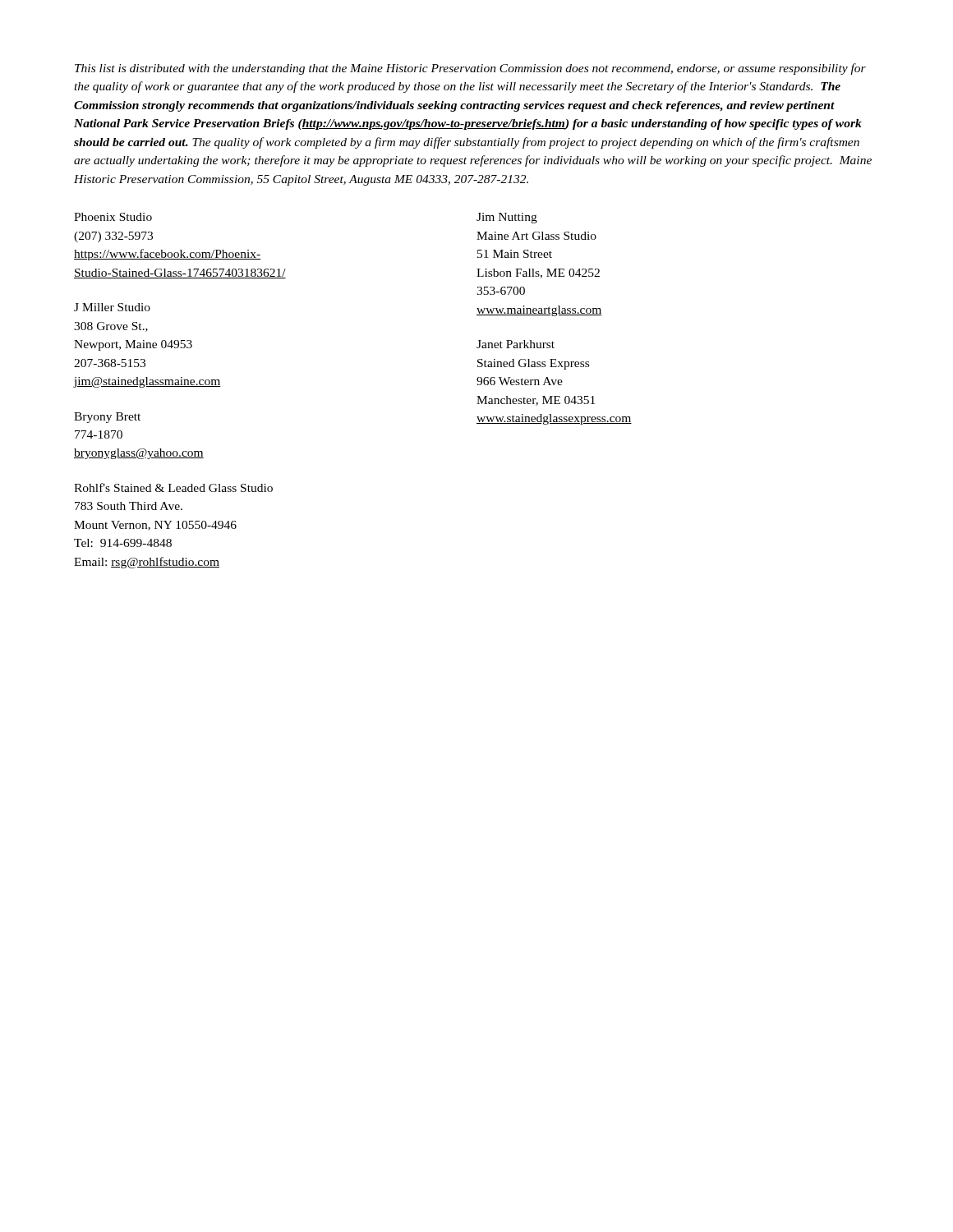Where is the passage that starts "This list is distributed"?

473,123
